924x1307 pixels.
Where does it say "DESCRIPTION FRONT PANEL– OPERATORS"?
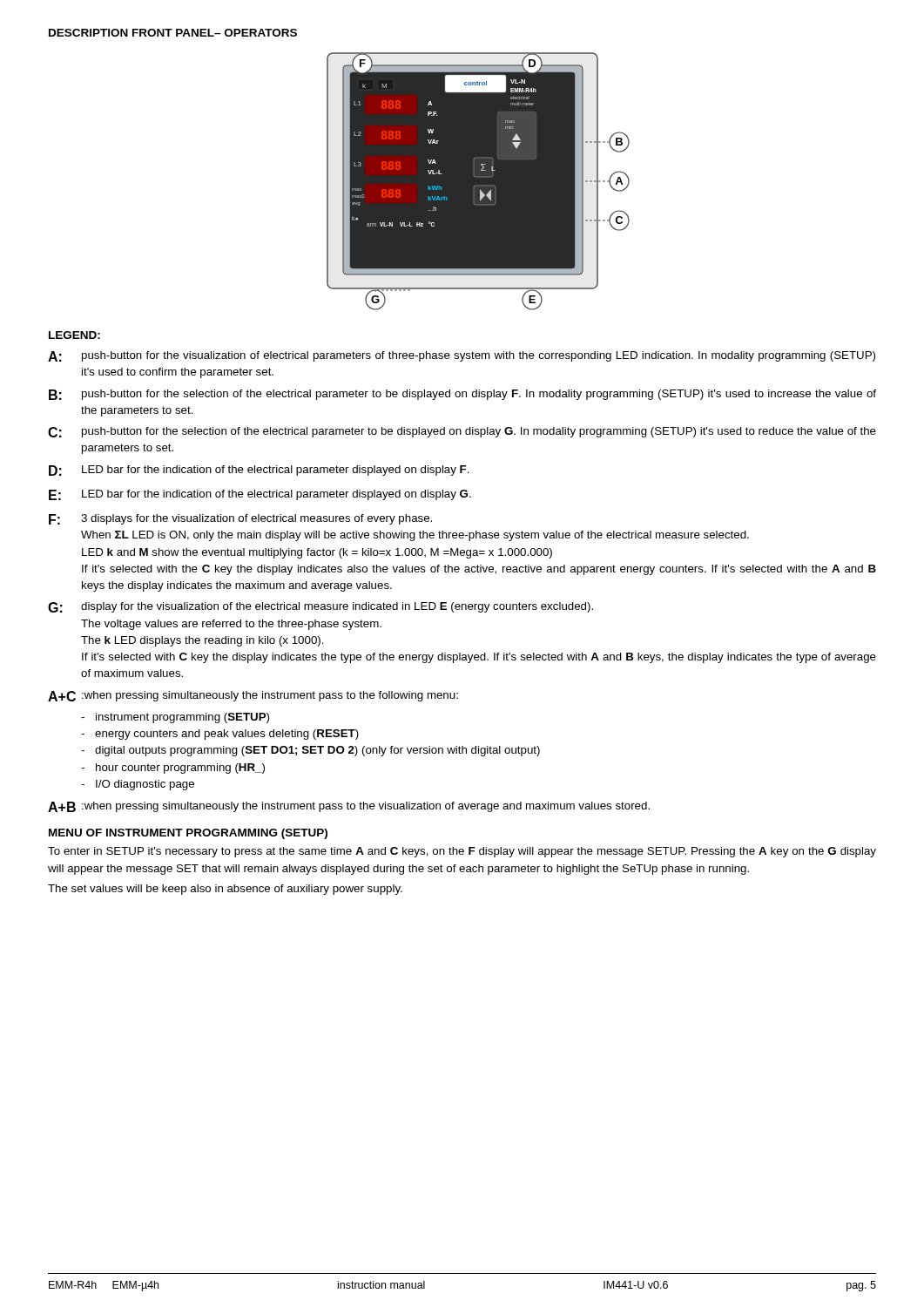point(173,33)
